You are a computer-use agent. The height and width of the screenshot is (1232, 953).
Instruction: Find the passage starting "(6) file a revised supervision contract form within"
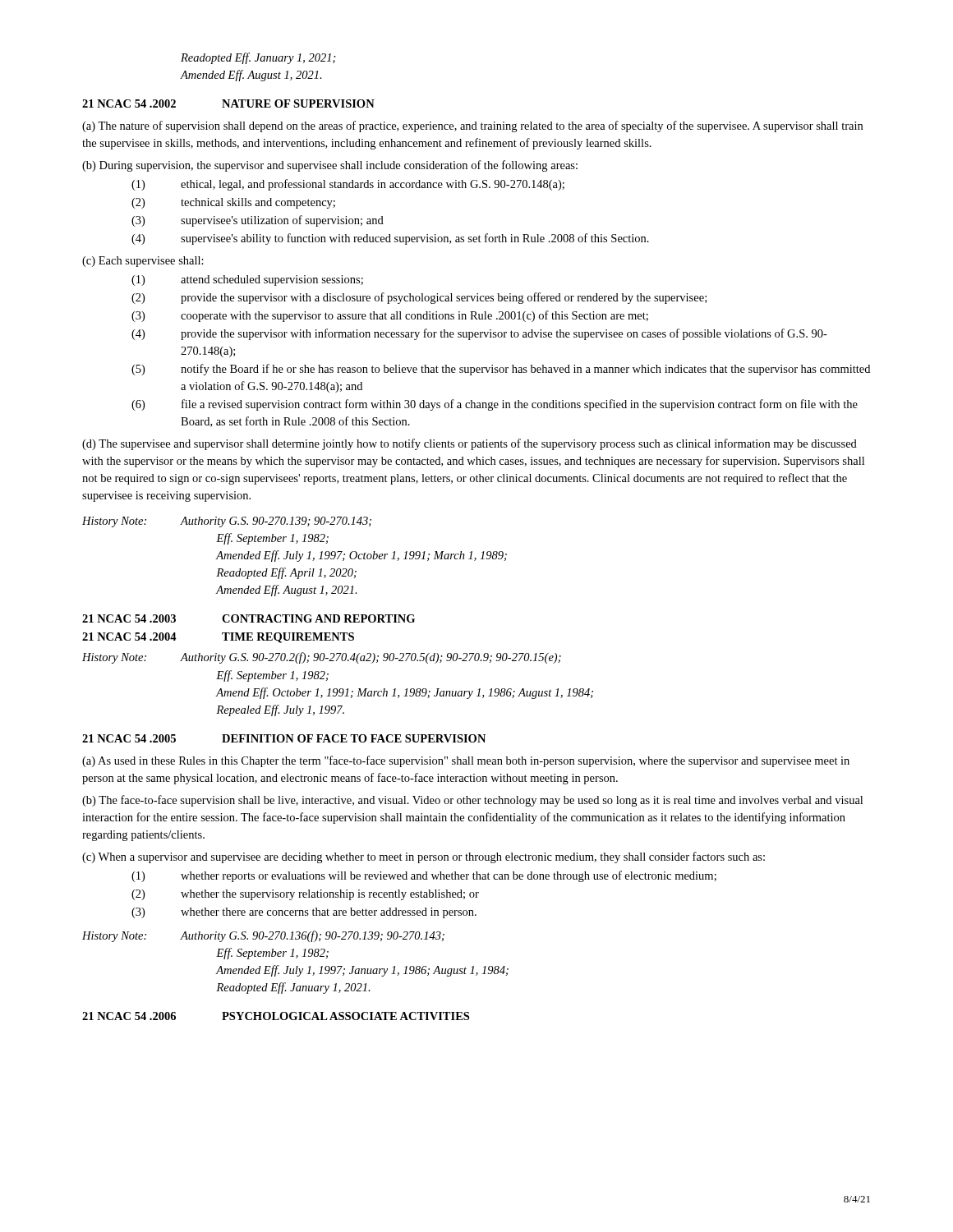point(476,413)
